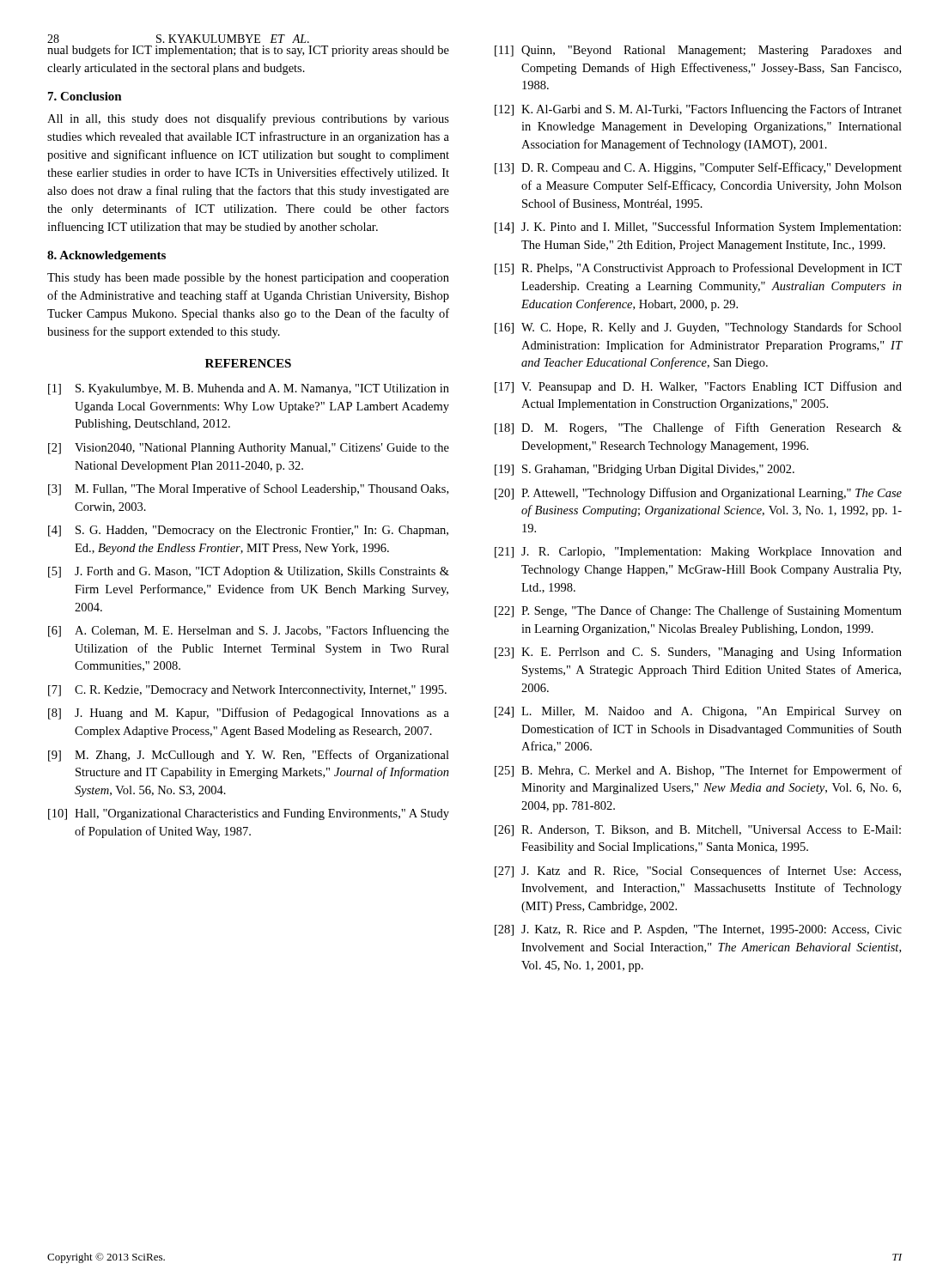Find the block starting "[17] V. Peansupap"
Screen dimensions: 1288x949
click(x=698, y=395)
